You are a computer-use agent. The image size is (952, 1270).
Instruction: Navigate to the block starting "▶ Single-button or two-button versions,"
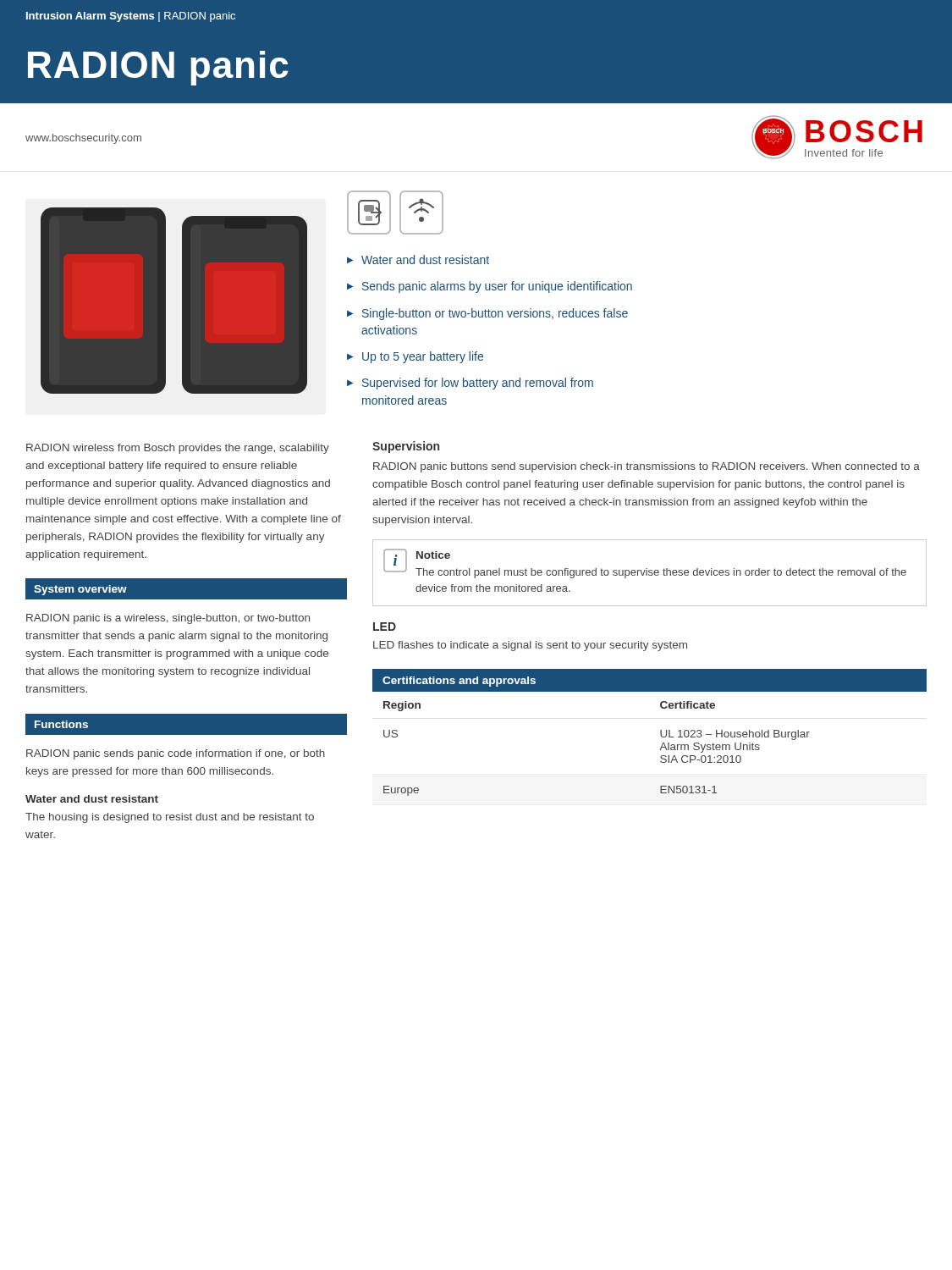(x=487, y=322)
